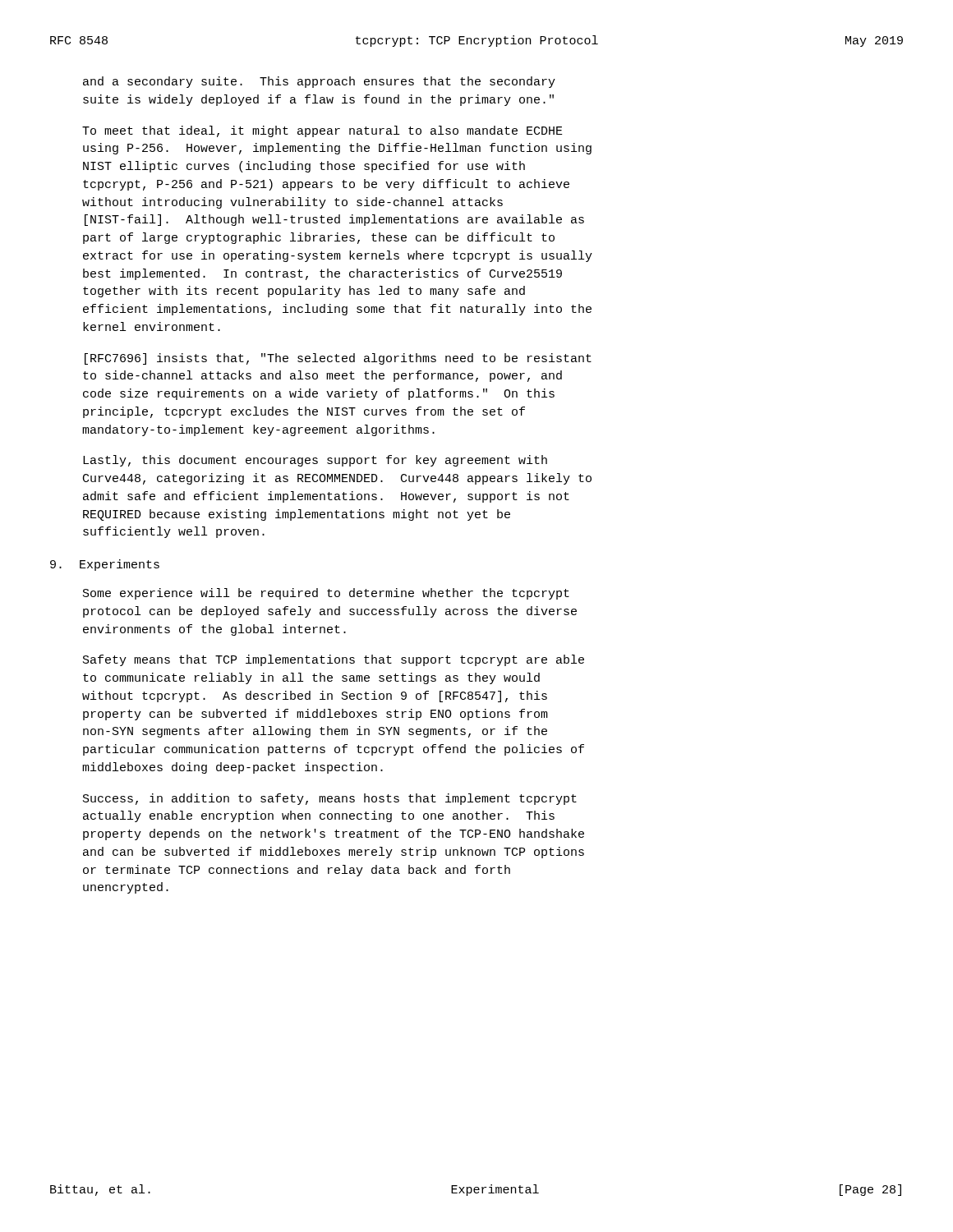
Task: Where is the passage that starts "Safety means that TCP implementations that"?
Action: click(x=334, y=715)
